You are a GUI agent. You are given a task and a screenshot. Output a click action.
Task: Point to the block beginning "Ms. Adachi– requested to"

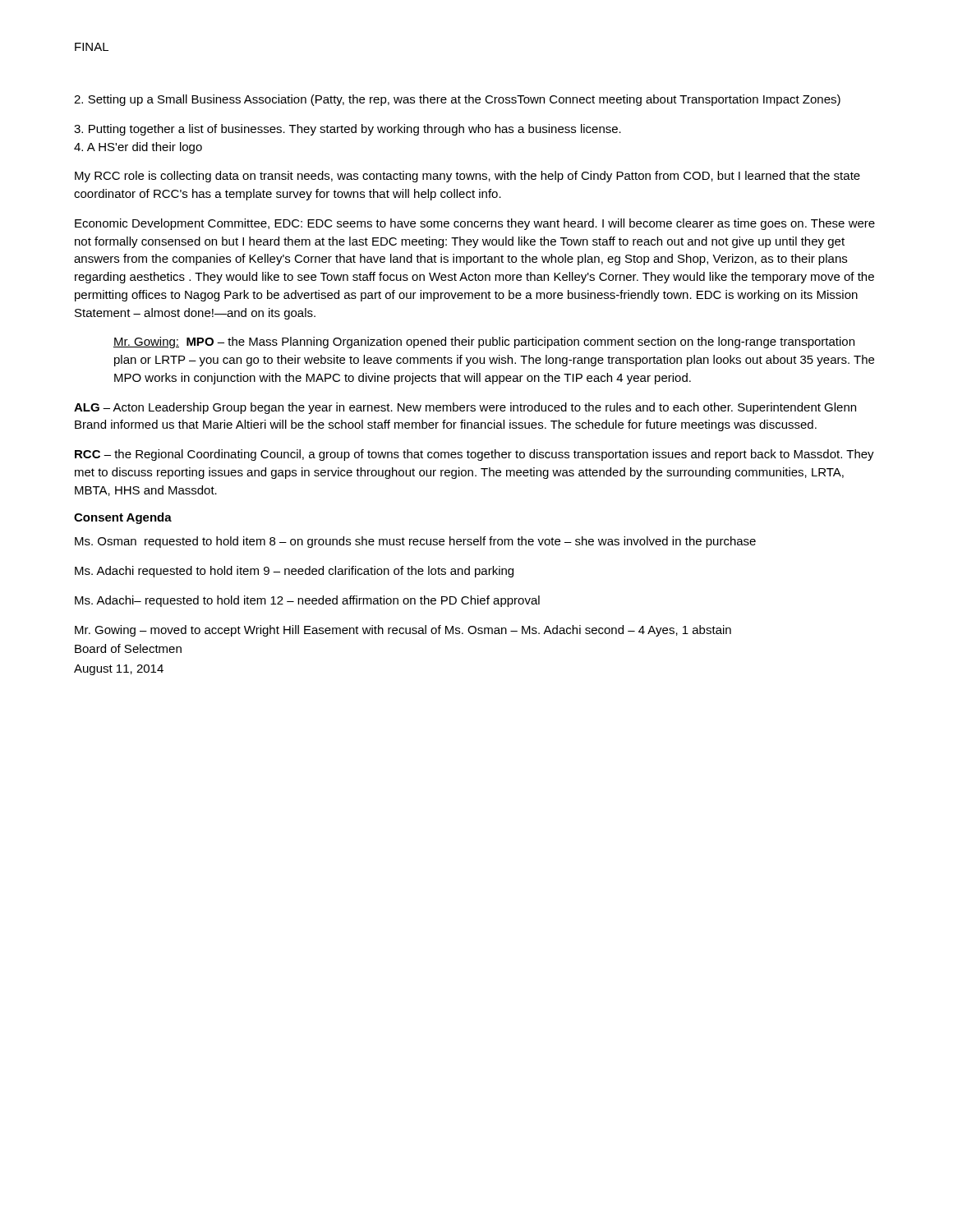pyautogui.click(x=307, y=600)
